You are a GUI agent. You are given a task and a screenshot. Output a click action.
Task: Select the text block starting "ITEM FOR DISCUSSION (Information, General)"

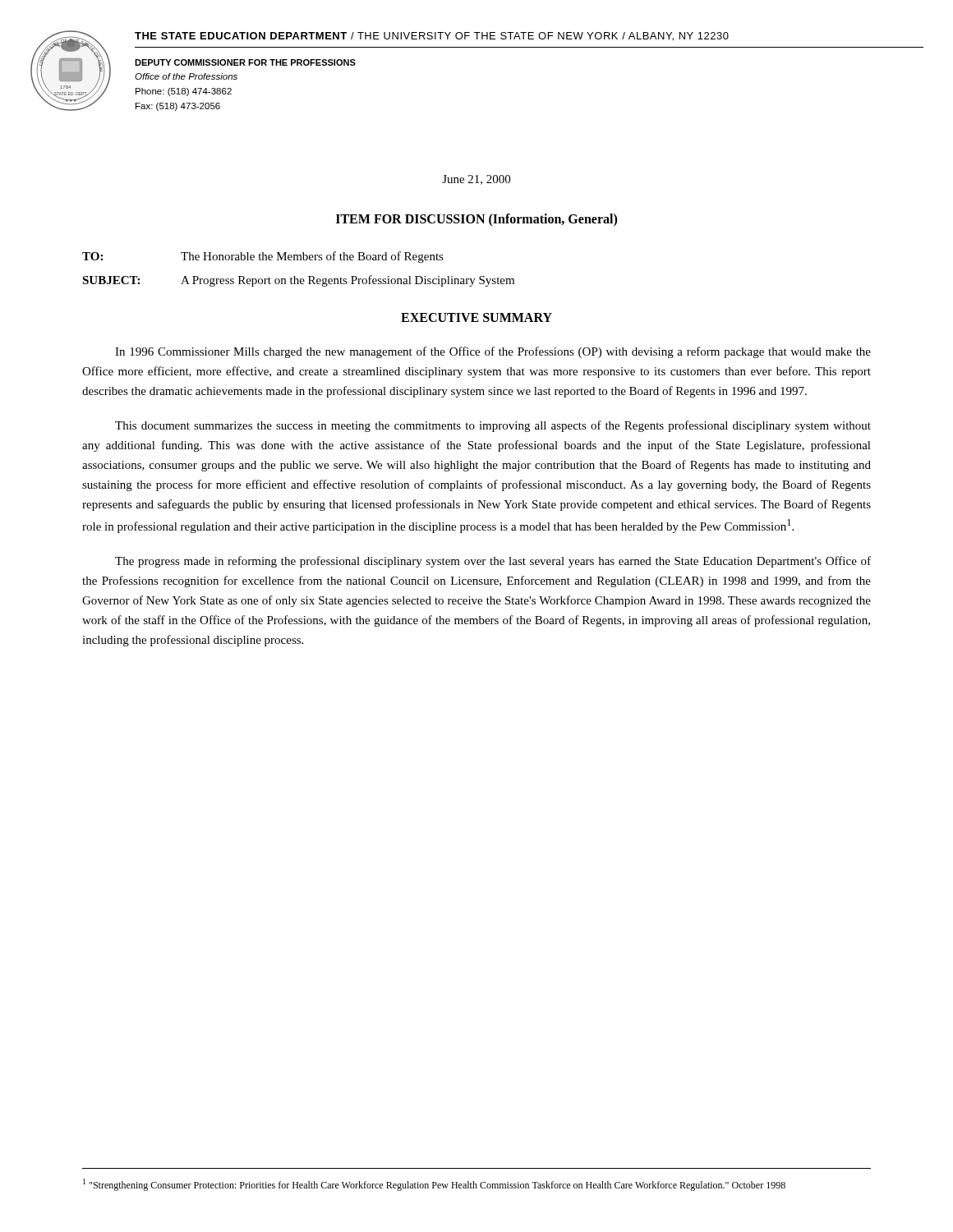click(476, 219)
